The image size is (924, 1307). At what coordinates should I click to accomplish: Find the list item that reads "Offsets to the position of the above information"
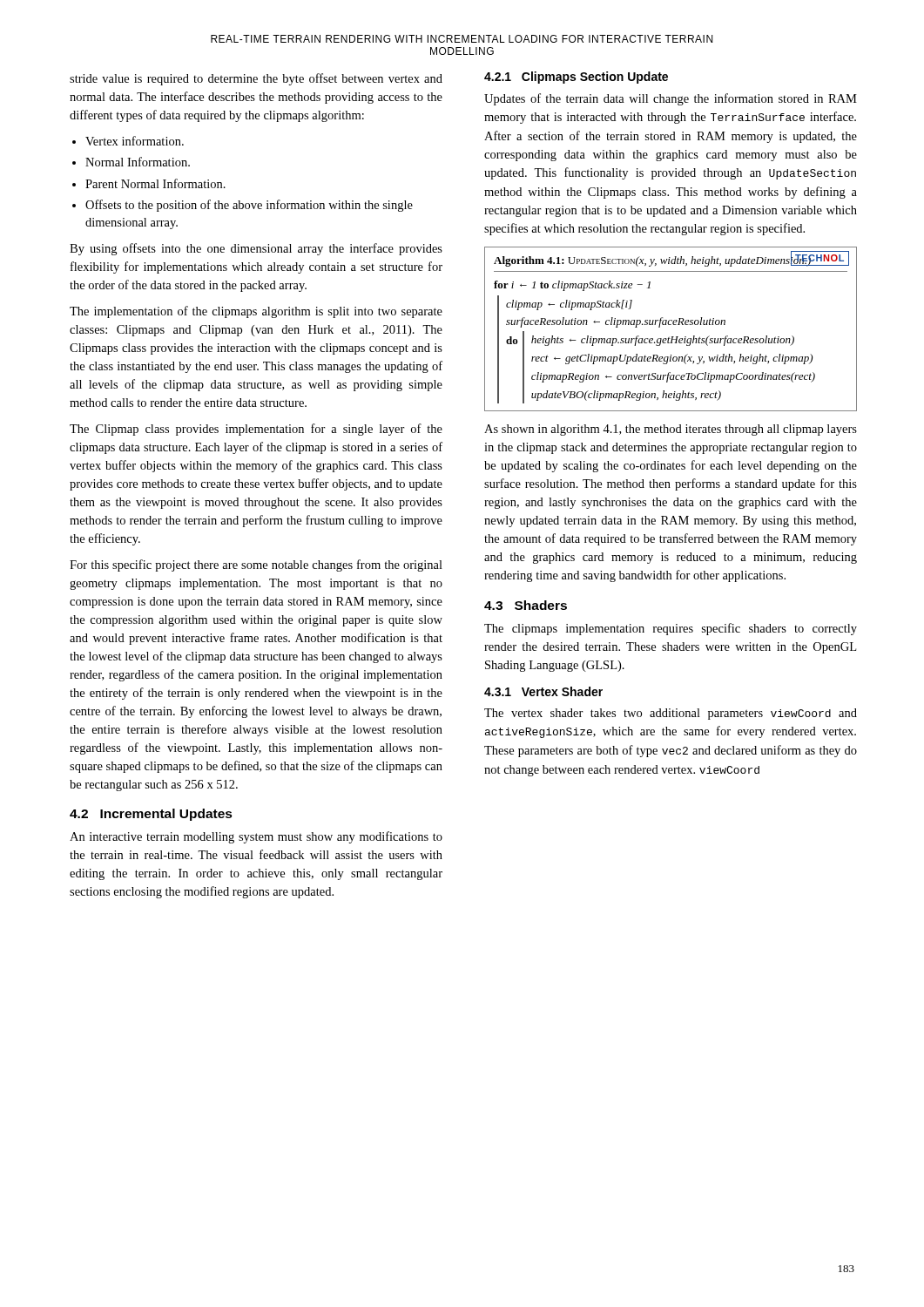[x=249, y=214]
